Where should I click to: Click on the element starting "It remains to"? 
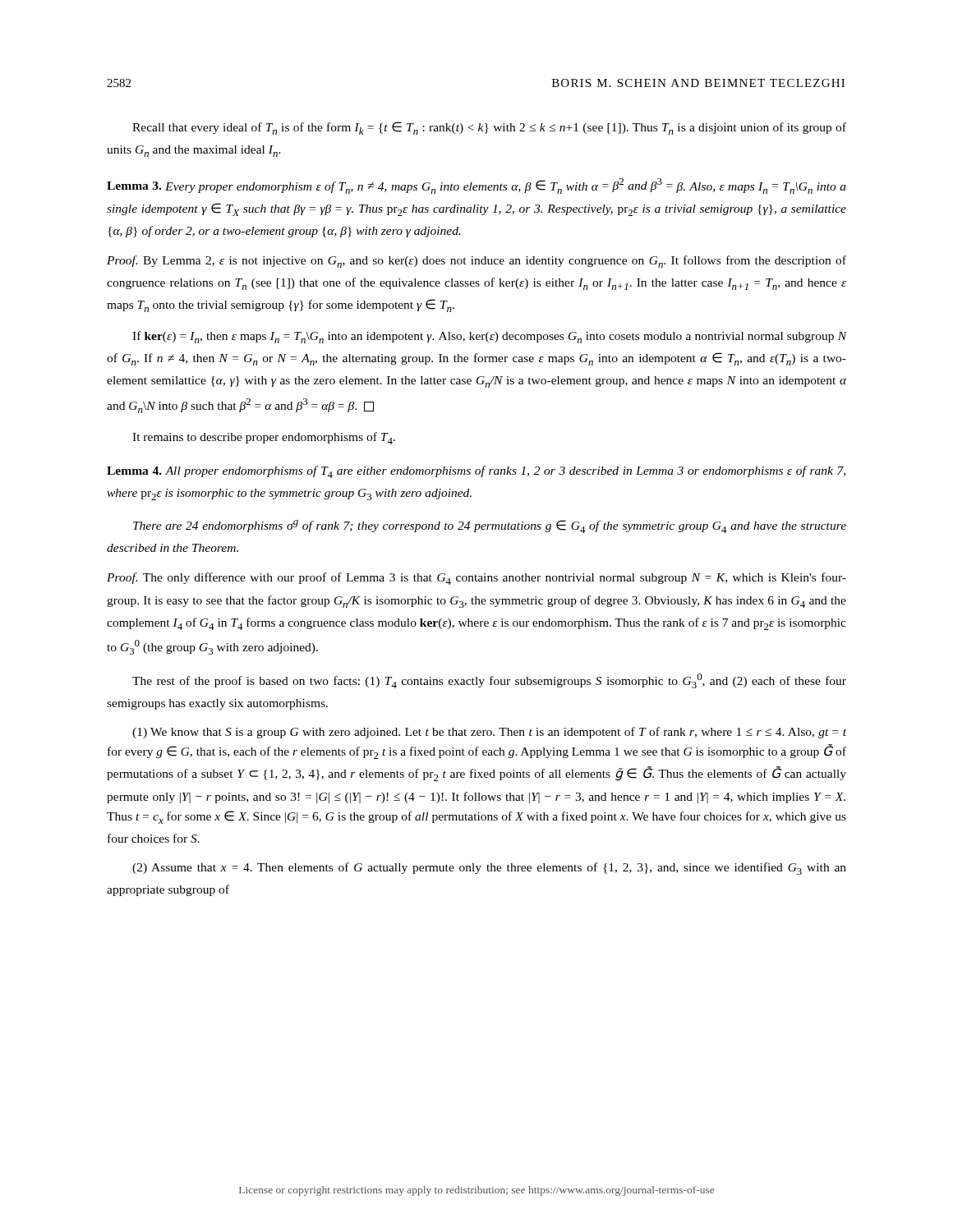coord(264,438)
